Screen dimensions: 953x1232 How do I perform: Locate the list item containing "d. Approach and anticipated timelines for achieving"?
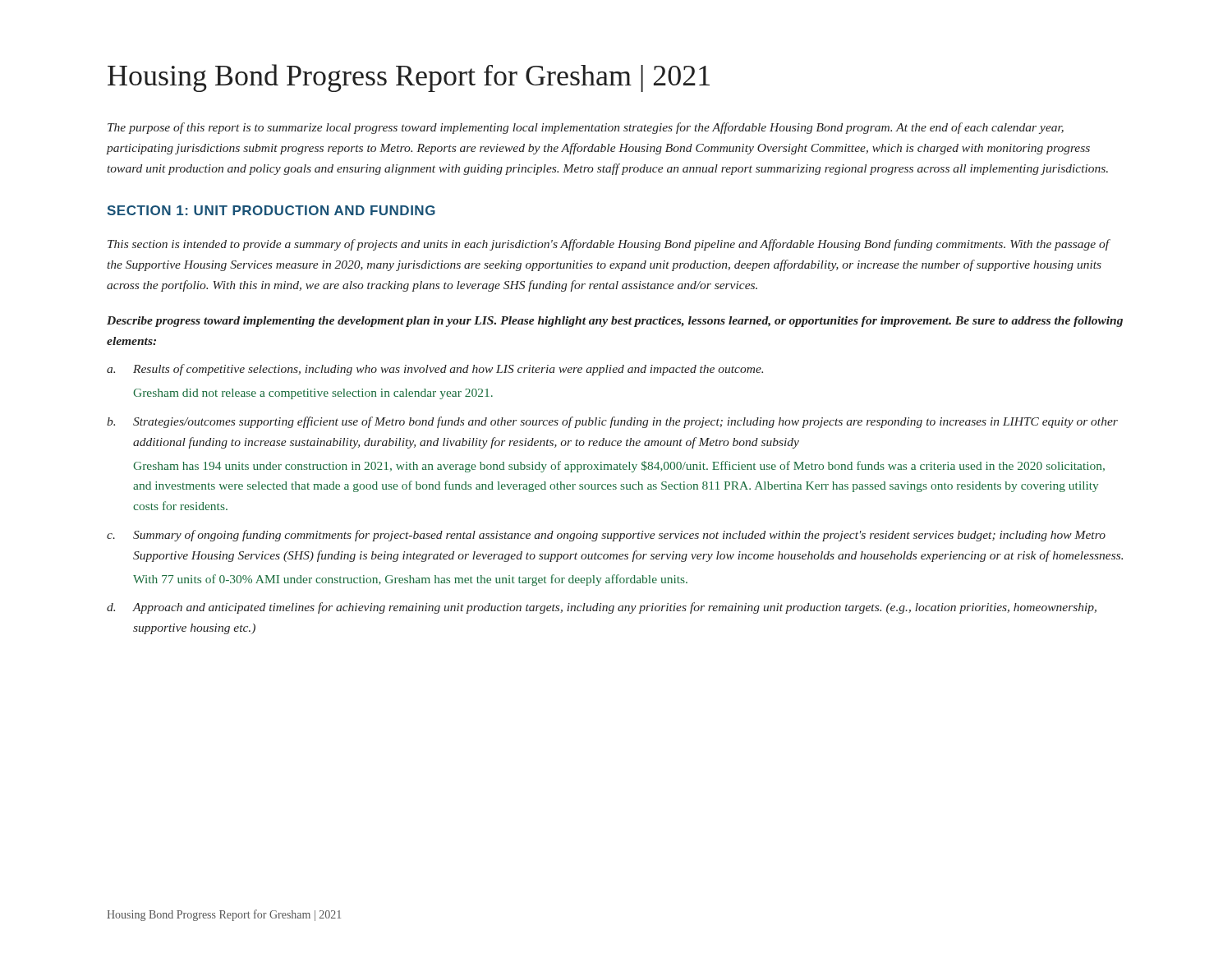point(616,618)
